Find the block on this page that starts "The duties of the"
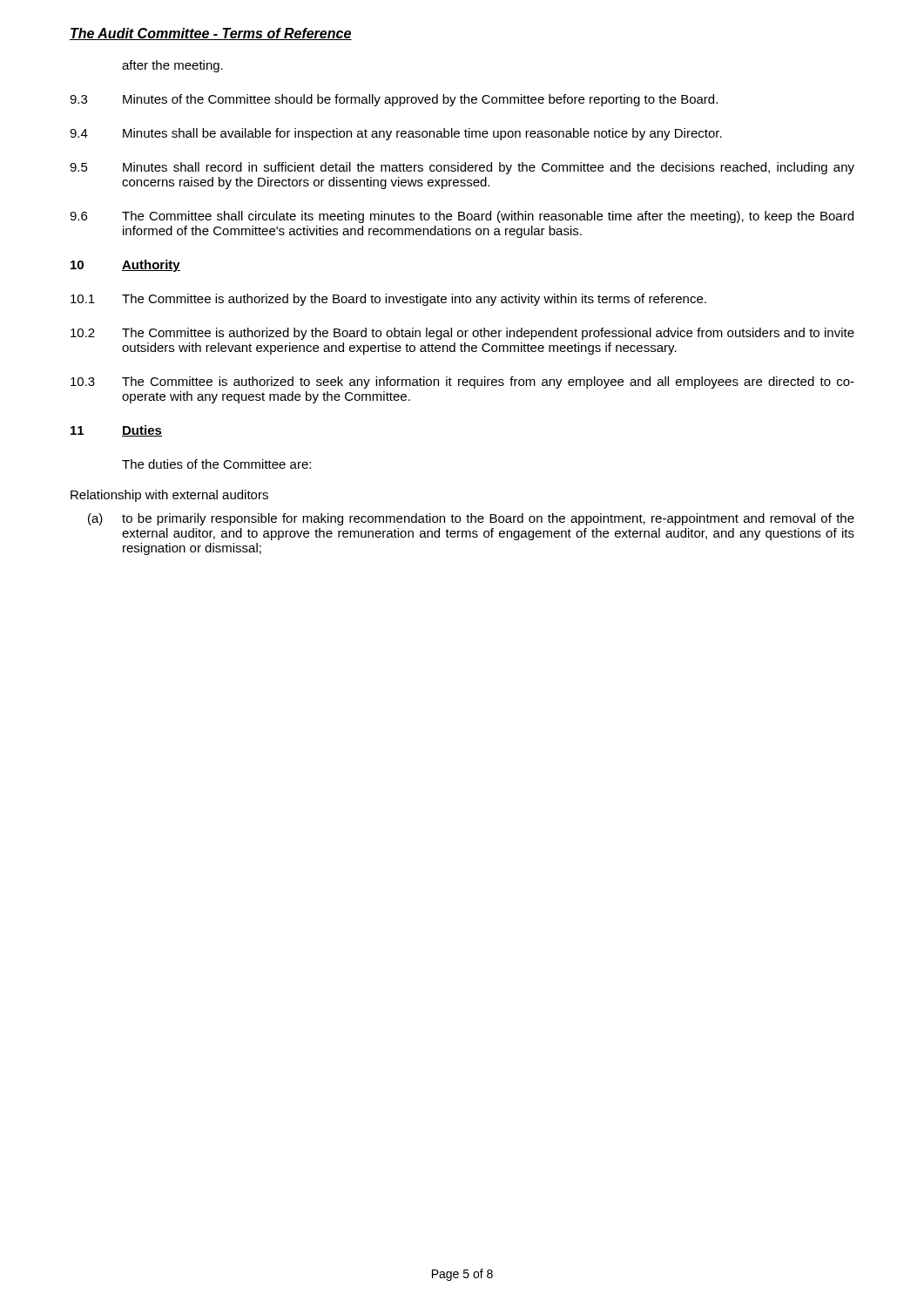The height and width of the screenshot is (1307, 924). pos(217,464)
